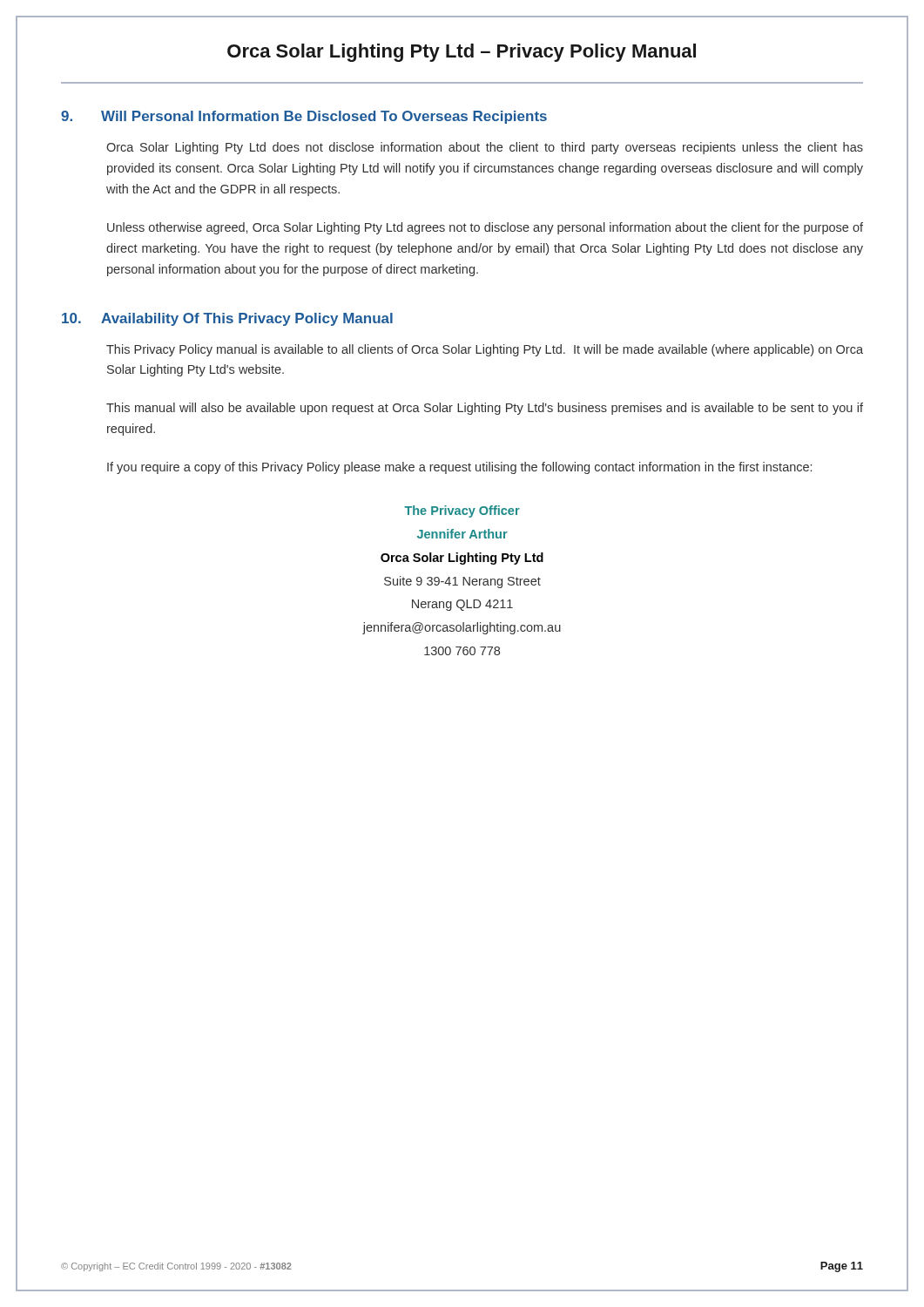
Task: Find the title on this page that starts "Orca Solar Lighting Pty Ltd – Privacy"
Action: click(462, 51)
